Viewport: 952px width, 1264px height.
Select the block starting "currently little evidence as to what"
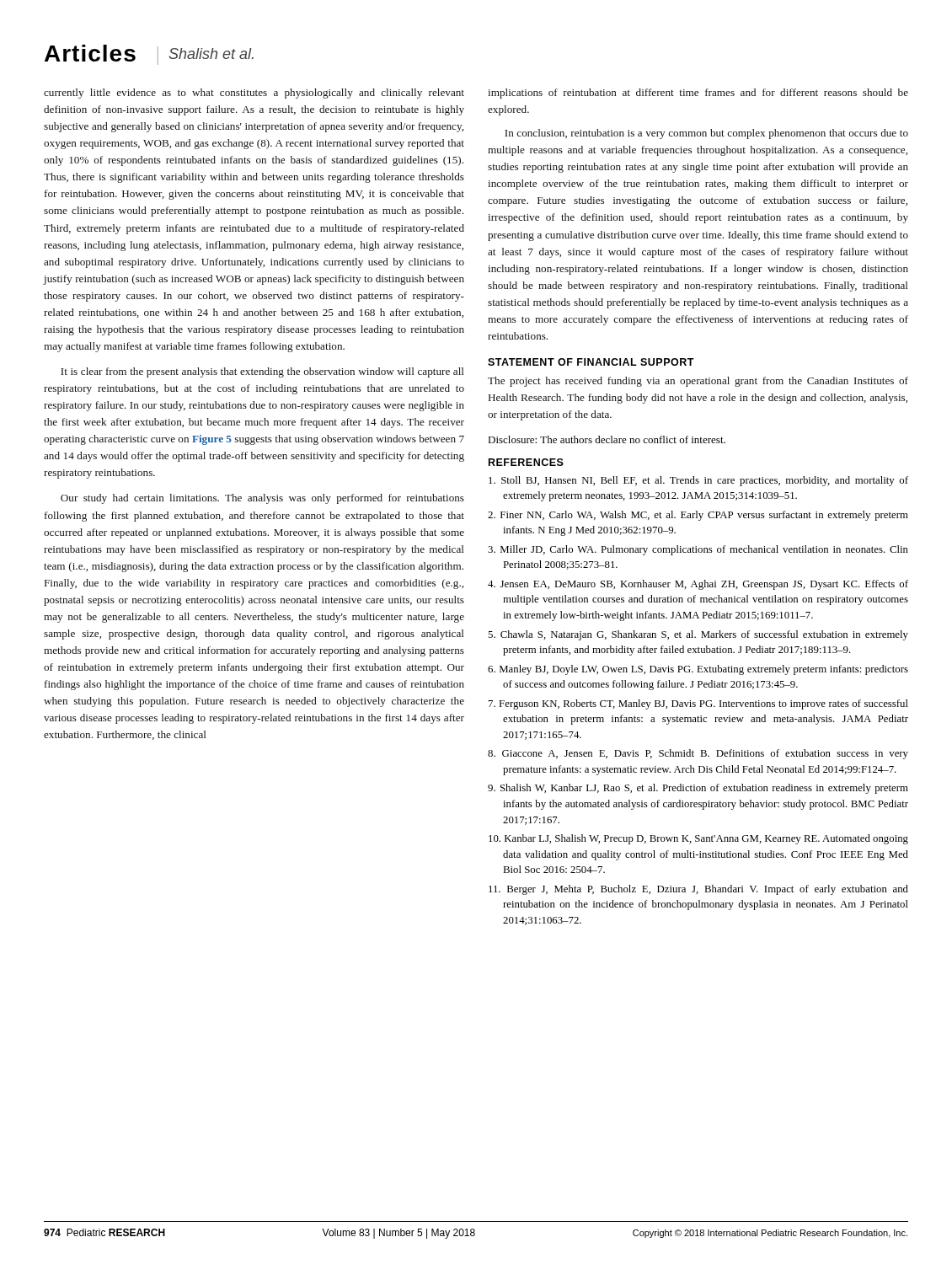tap(254, 220)
